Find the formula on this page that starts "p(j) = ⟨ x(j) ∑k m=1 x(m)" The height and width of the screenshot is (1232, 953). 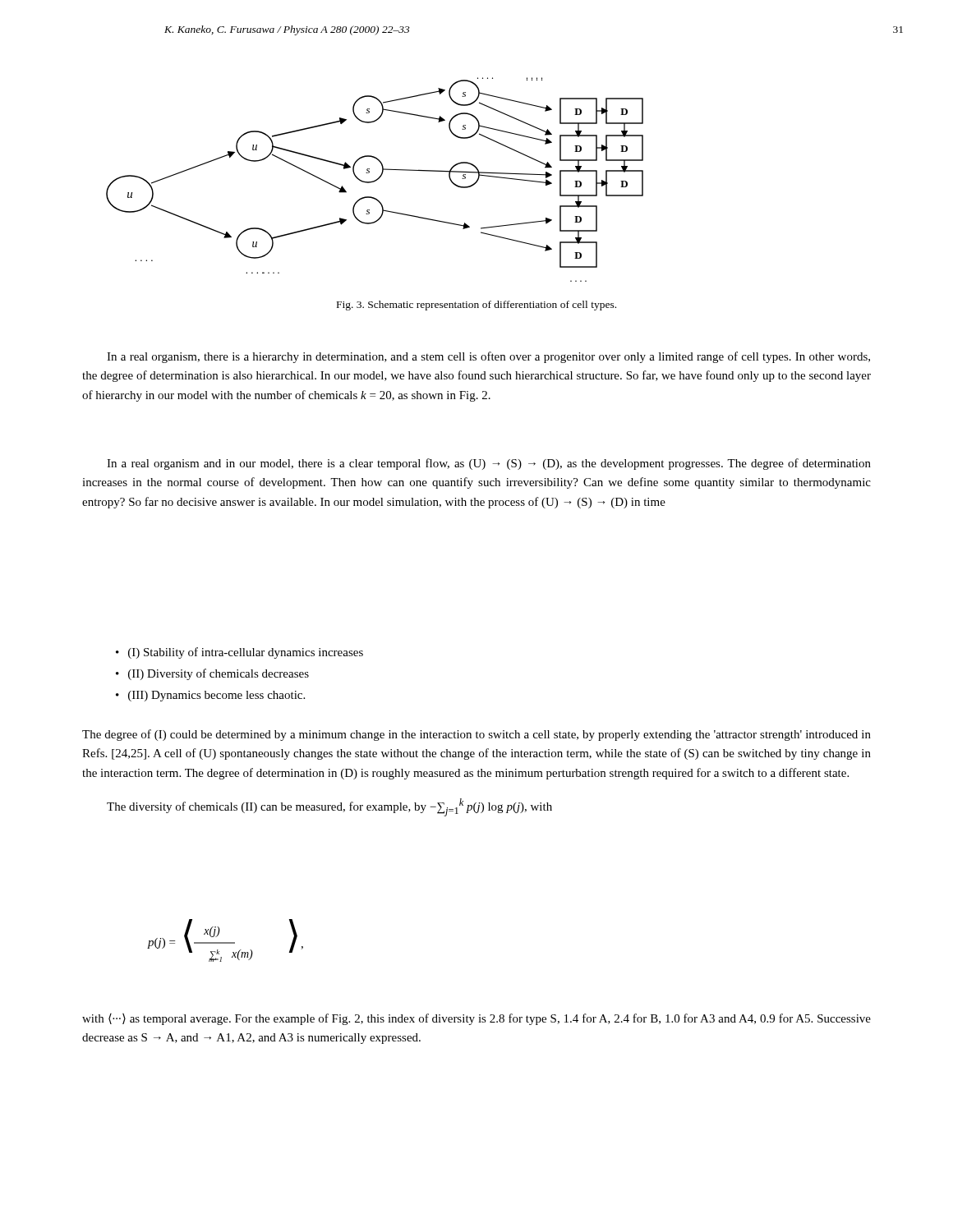pos(226,940)
